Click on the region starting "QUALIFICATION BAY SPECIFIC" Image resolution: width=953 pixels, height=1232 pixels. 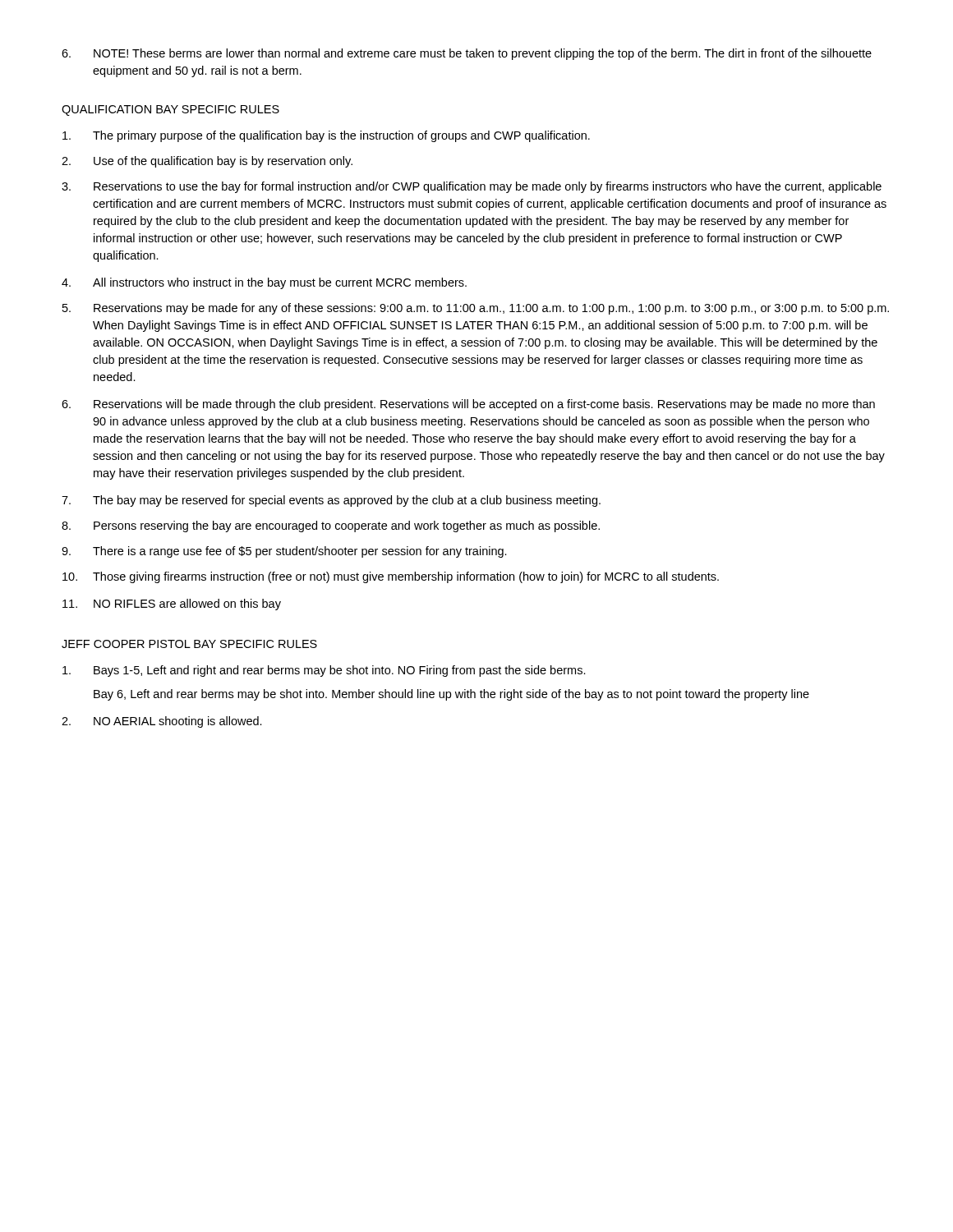(x=171, y=109)
